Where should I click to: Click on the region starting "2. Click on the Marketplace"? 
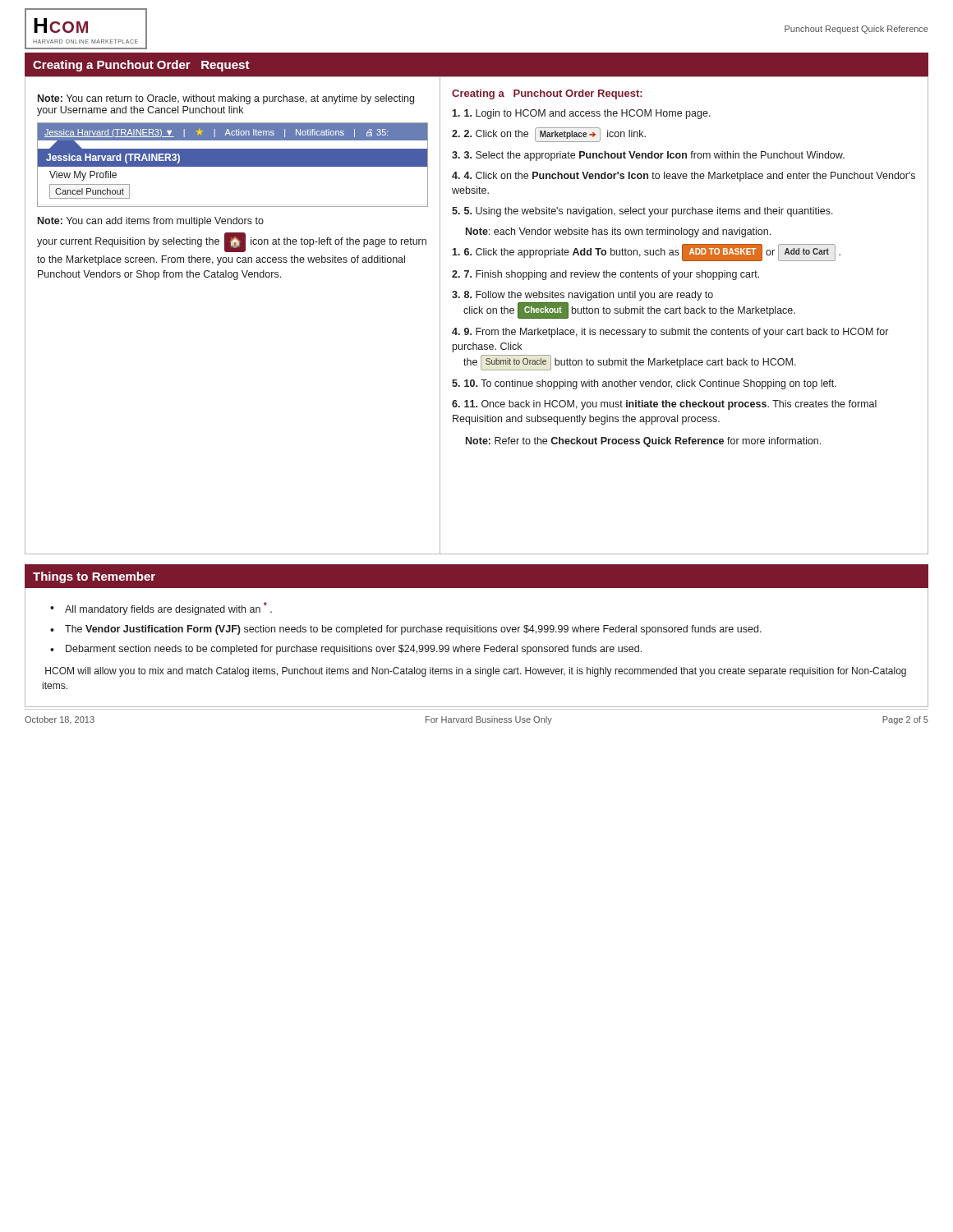555,135
